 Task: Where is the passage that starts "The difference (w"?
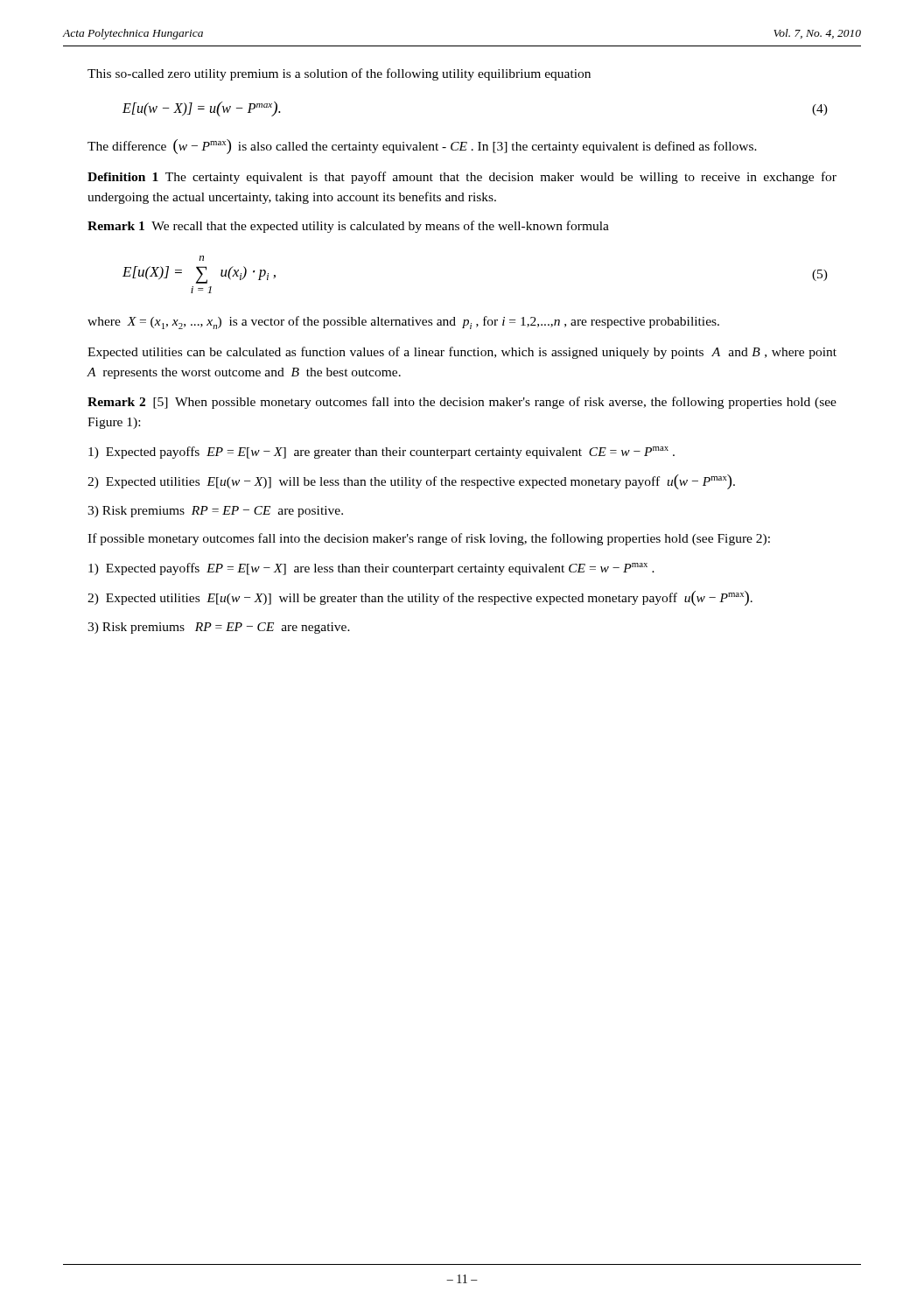click(x=422, y=145)
